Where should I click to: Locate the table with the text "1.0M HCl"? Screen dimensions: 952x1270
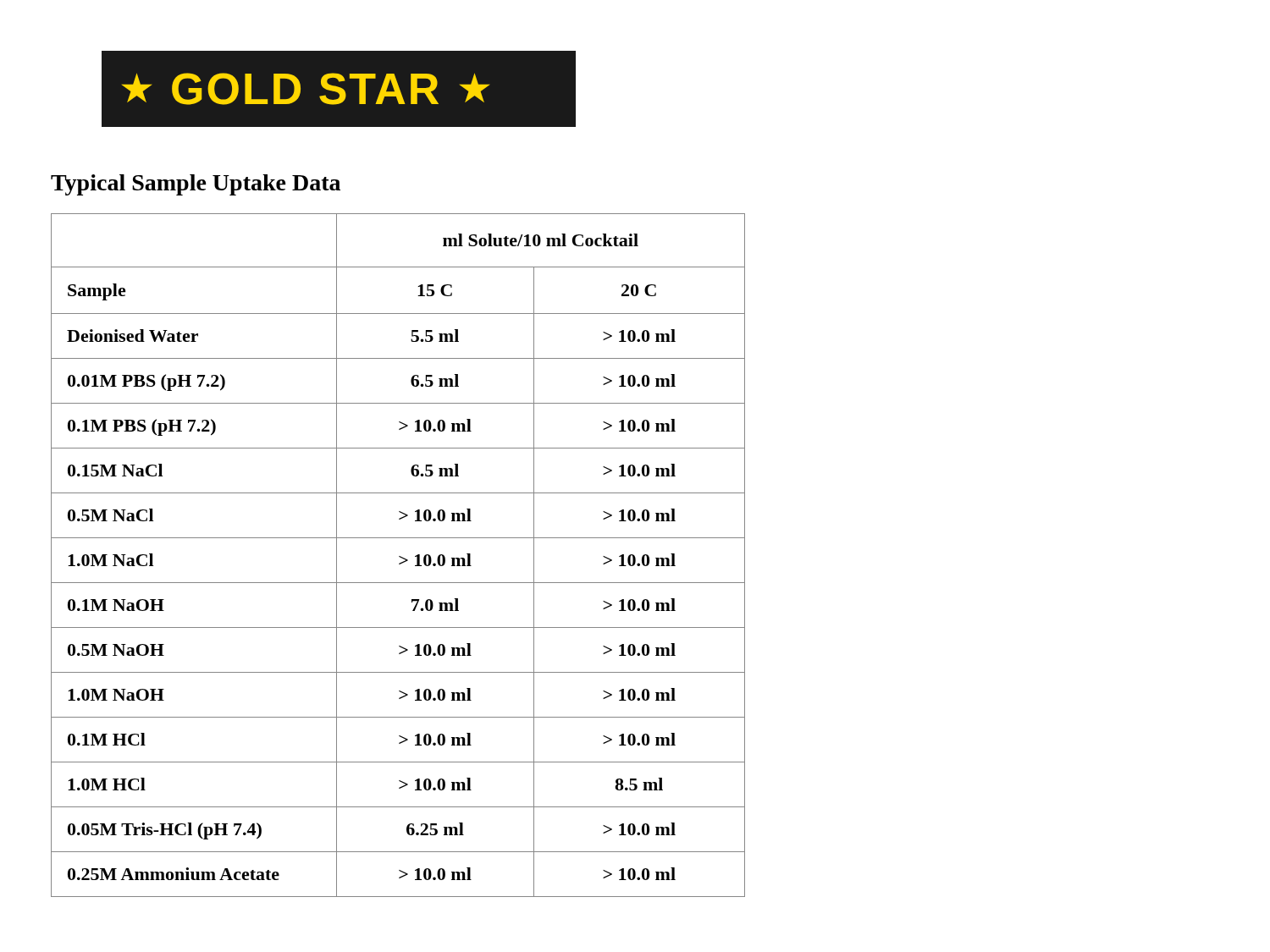[x=635, y=555]
